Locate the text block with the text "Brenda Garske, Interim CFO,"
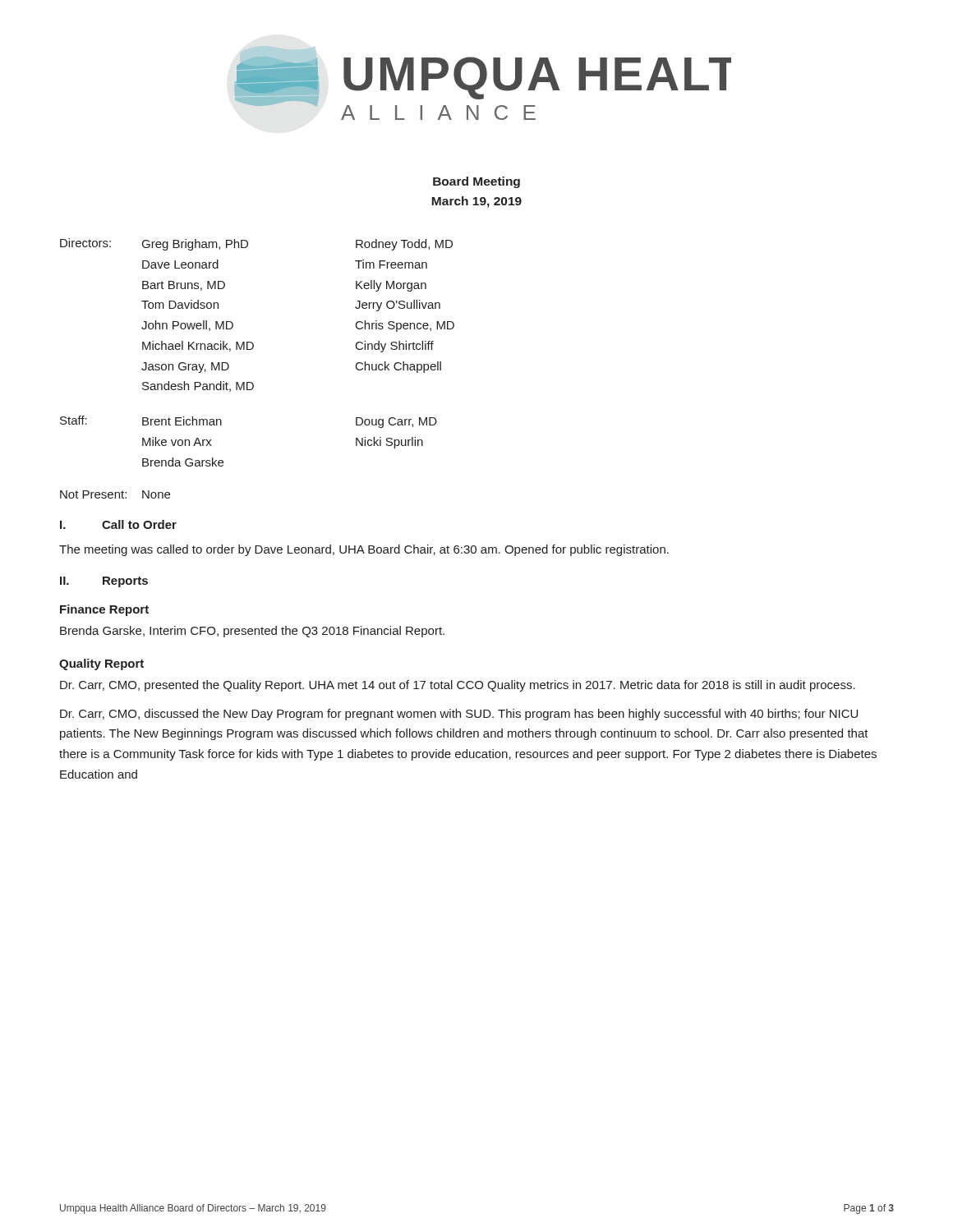Image resolution: width=953 pixels, height=1232 pixels. [x=252, y=630]
